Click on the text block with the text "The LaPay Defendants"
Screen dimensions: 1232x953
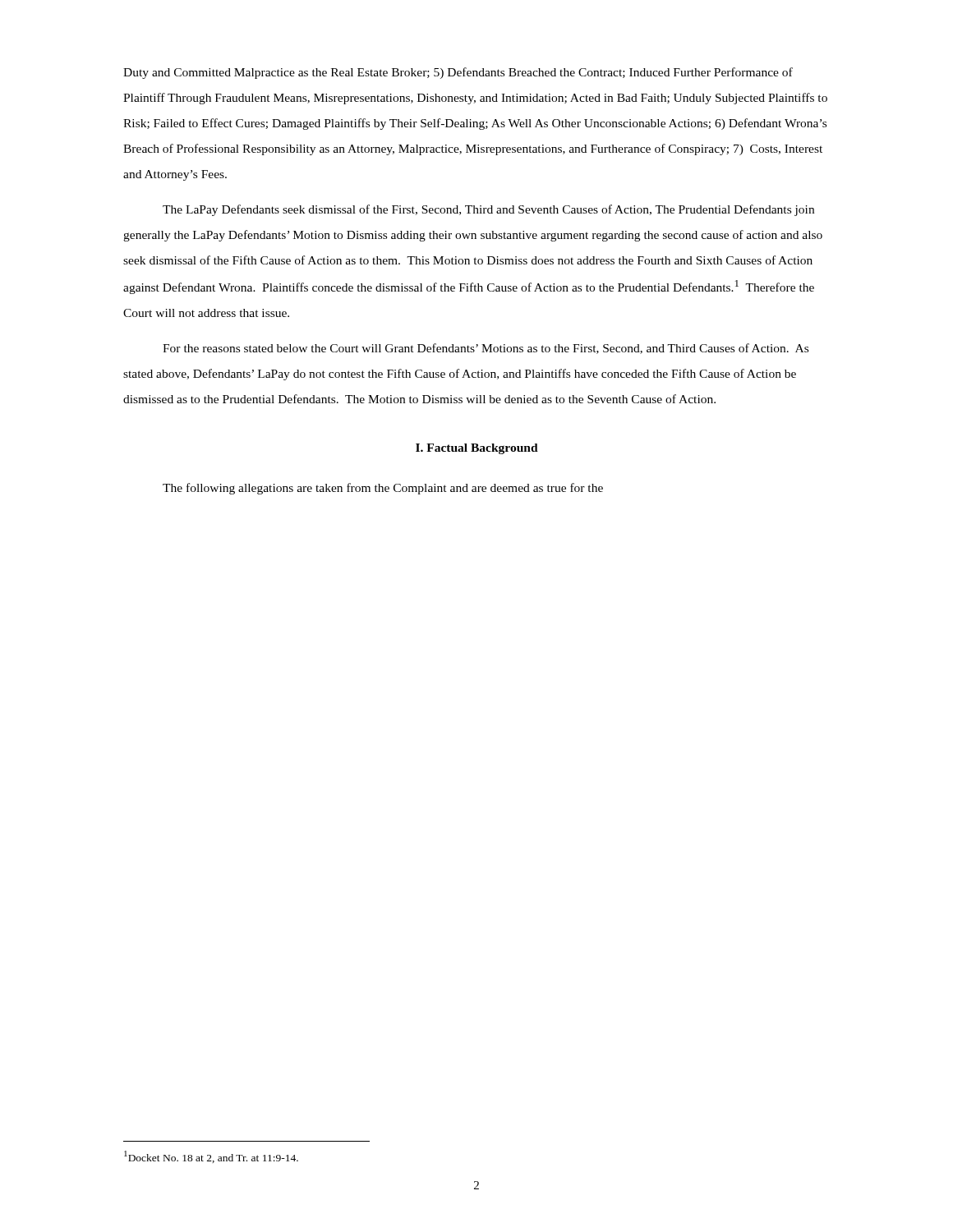click(473, 261)
